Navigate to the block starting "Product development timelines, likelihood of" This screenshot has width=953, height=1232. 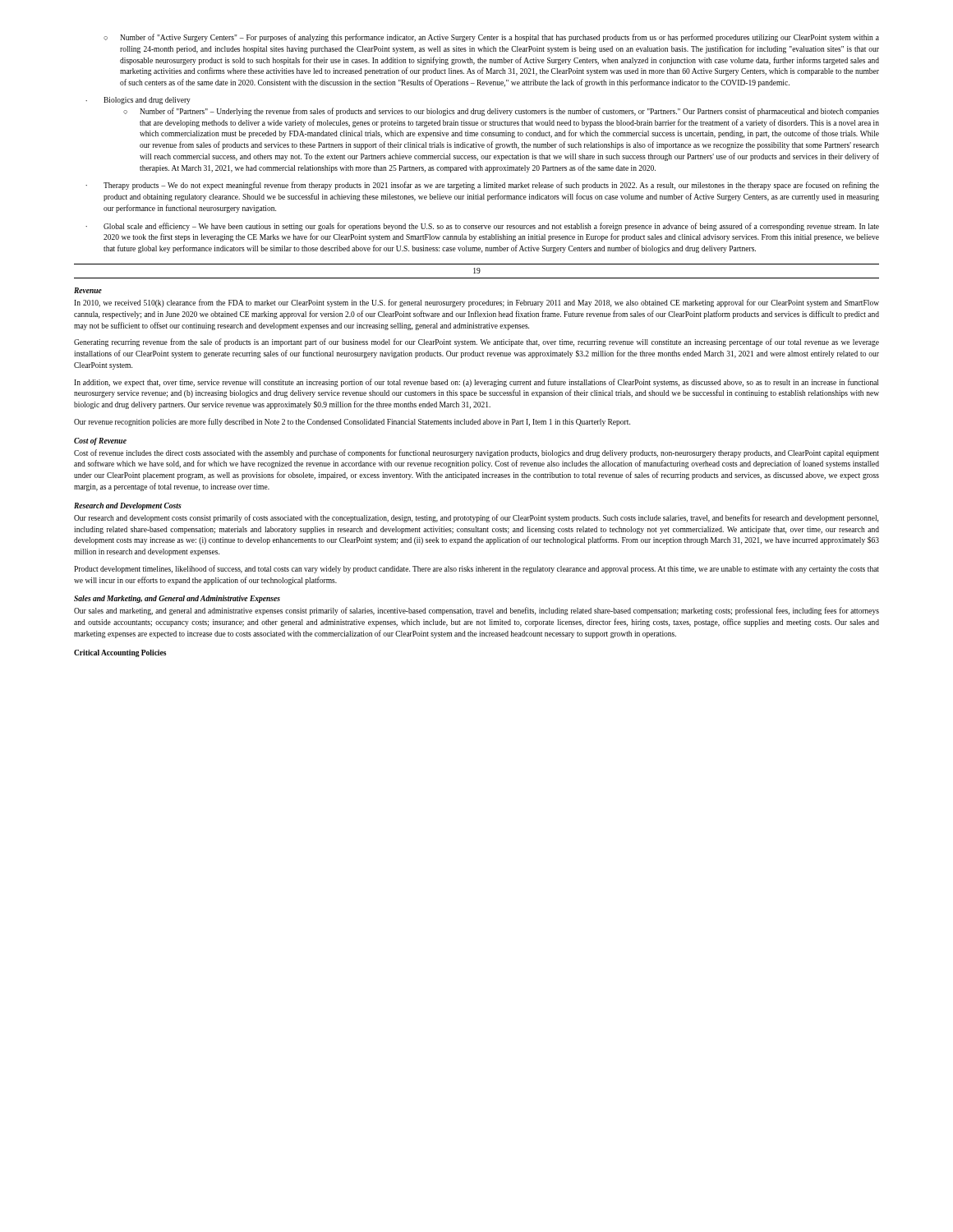click(476, 575)
